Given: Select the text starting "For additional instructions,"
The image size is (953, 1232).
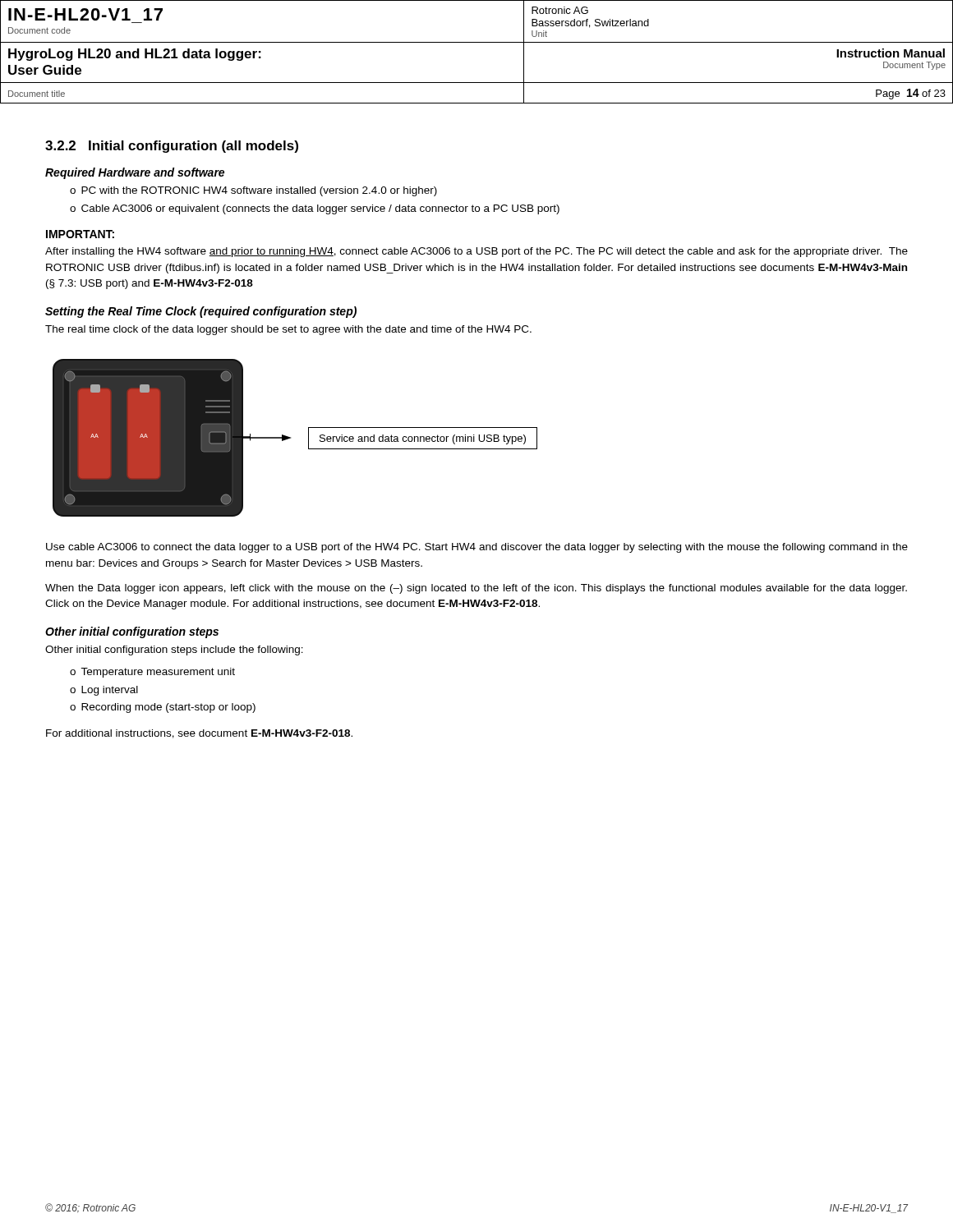Looking at the screenshot, I should coord(199,733).
